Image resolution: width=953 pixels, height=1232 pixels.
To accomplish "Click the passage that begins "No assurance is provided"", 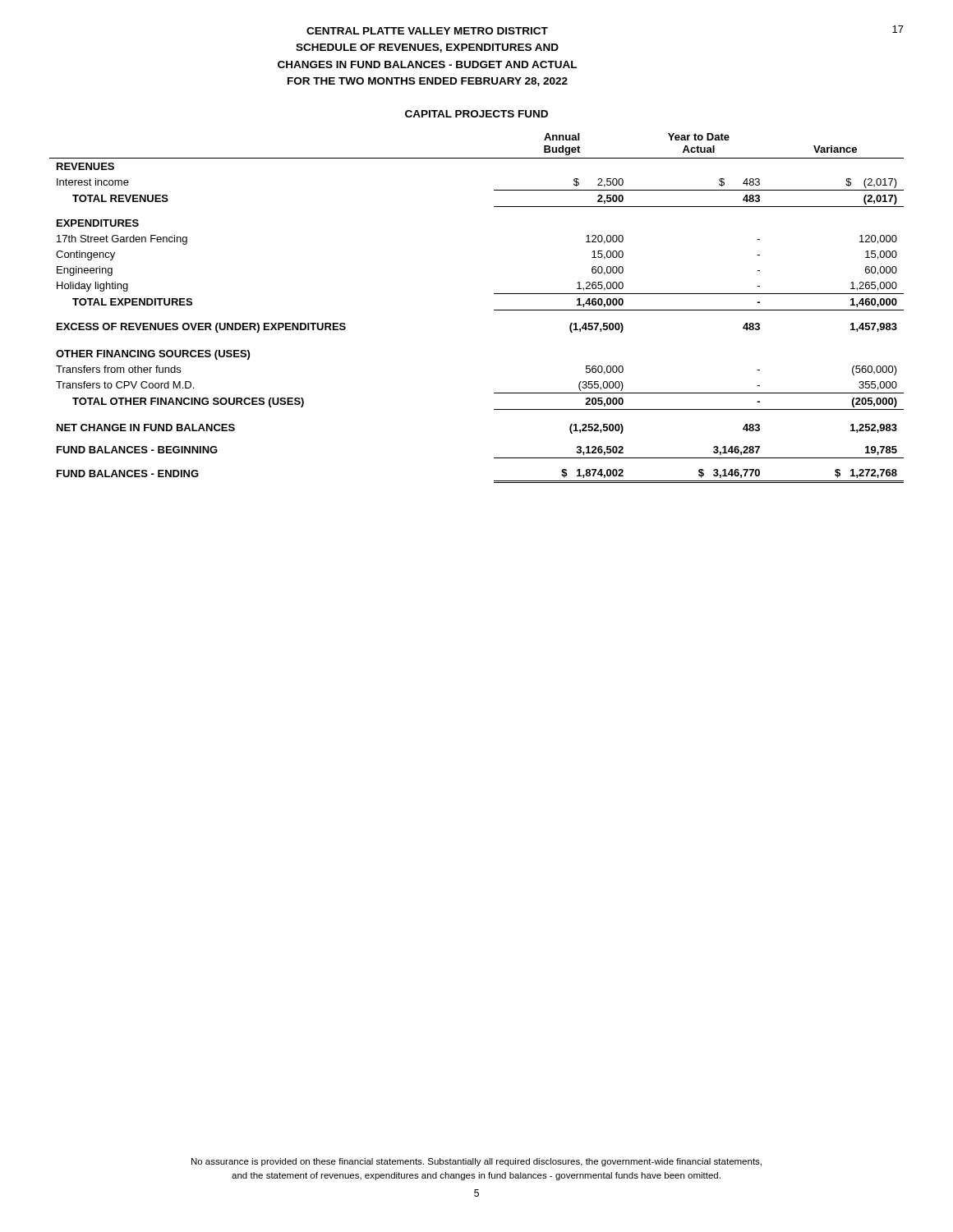I will click(x=476, y=1168).
